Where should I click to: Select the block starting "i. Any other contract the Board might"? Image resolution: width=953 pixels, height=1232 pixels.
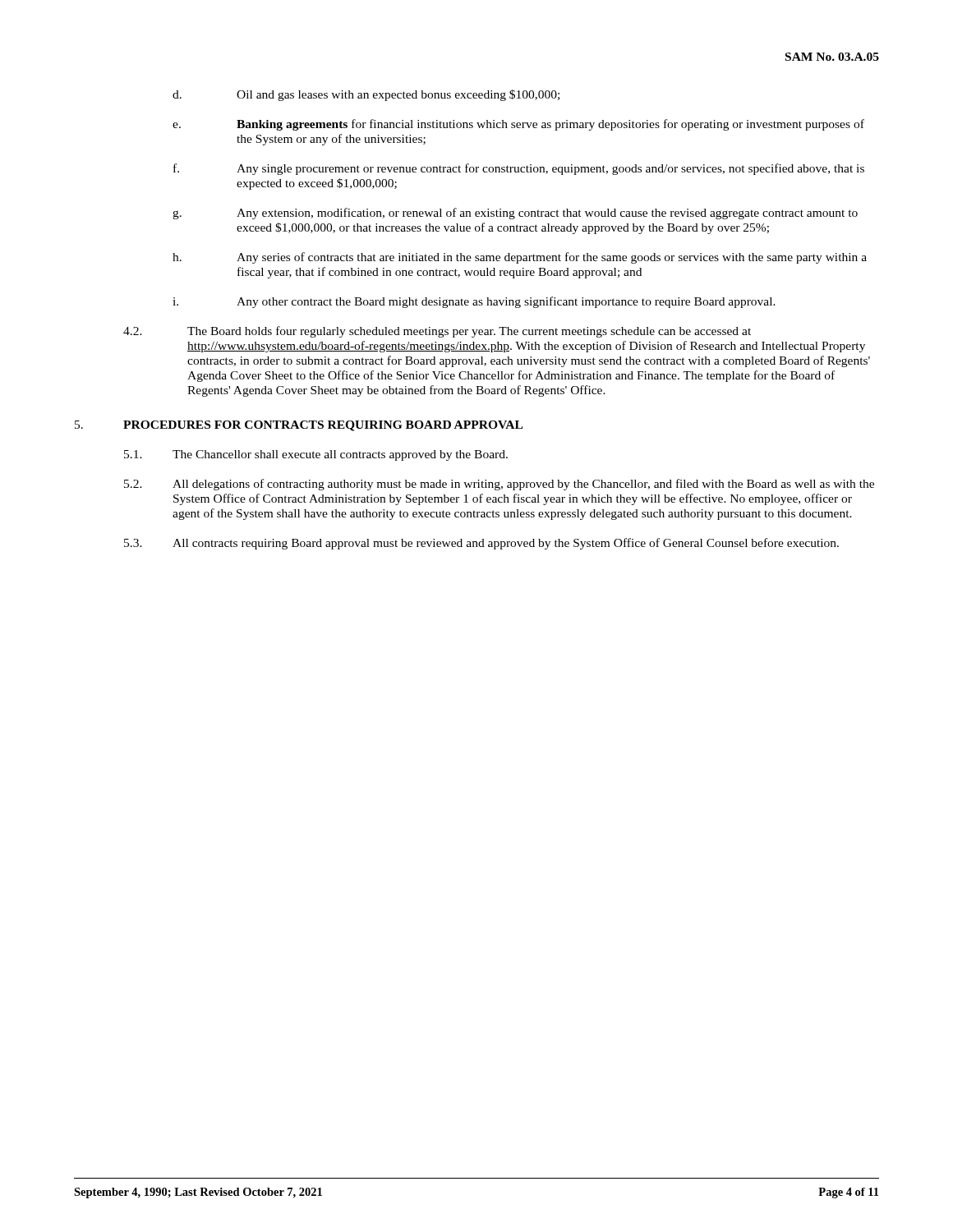[x=526, y=301]
